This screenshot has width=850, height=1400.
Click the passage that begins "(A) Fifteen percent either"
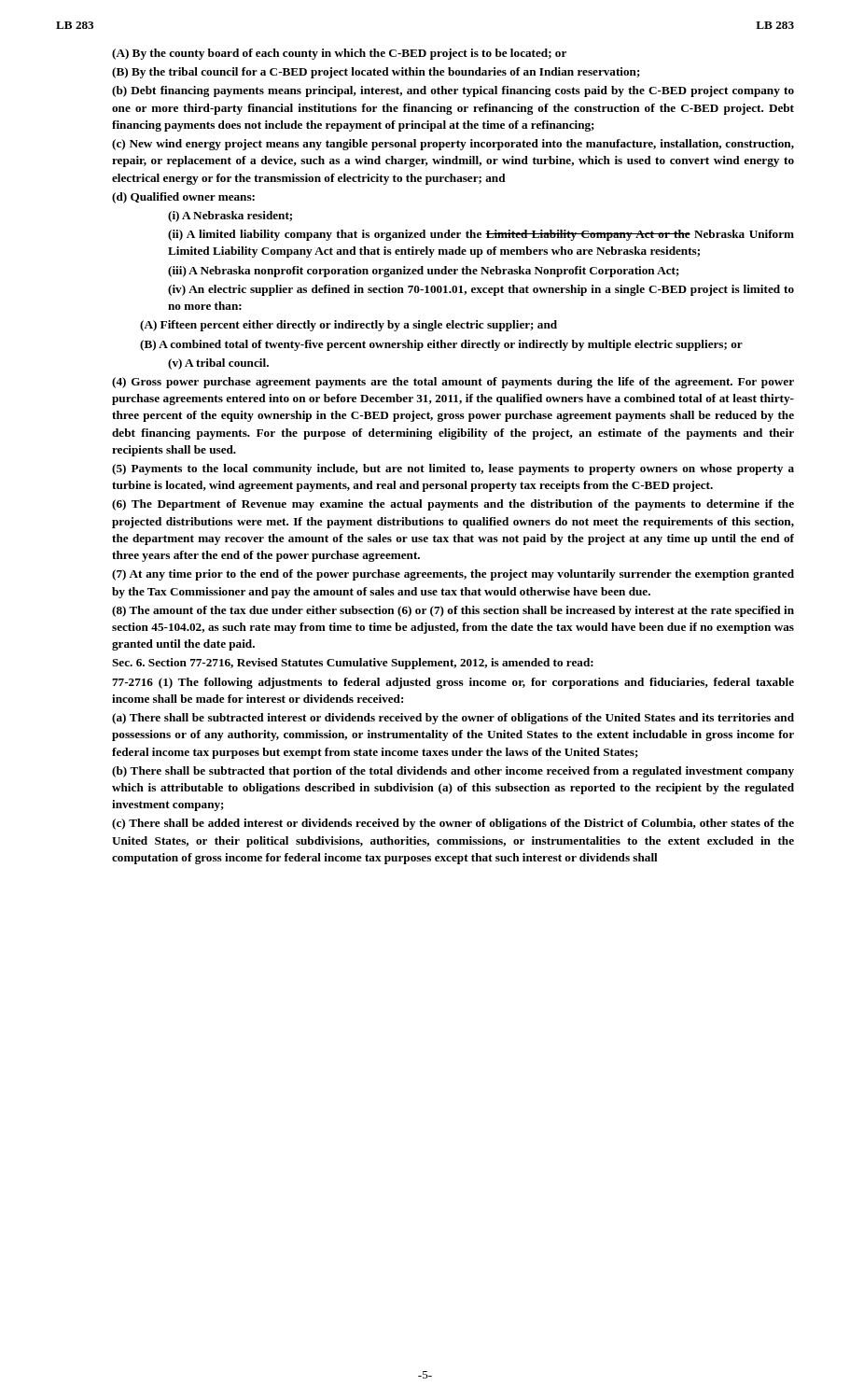click(349, 325)
